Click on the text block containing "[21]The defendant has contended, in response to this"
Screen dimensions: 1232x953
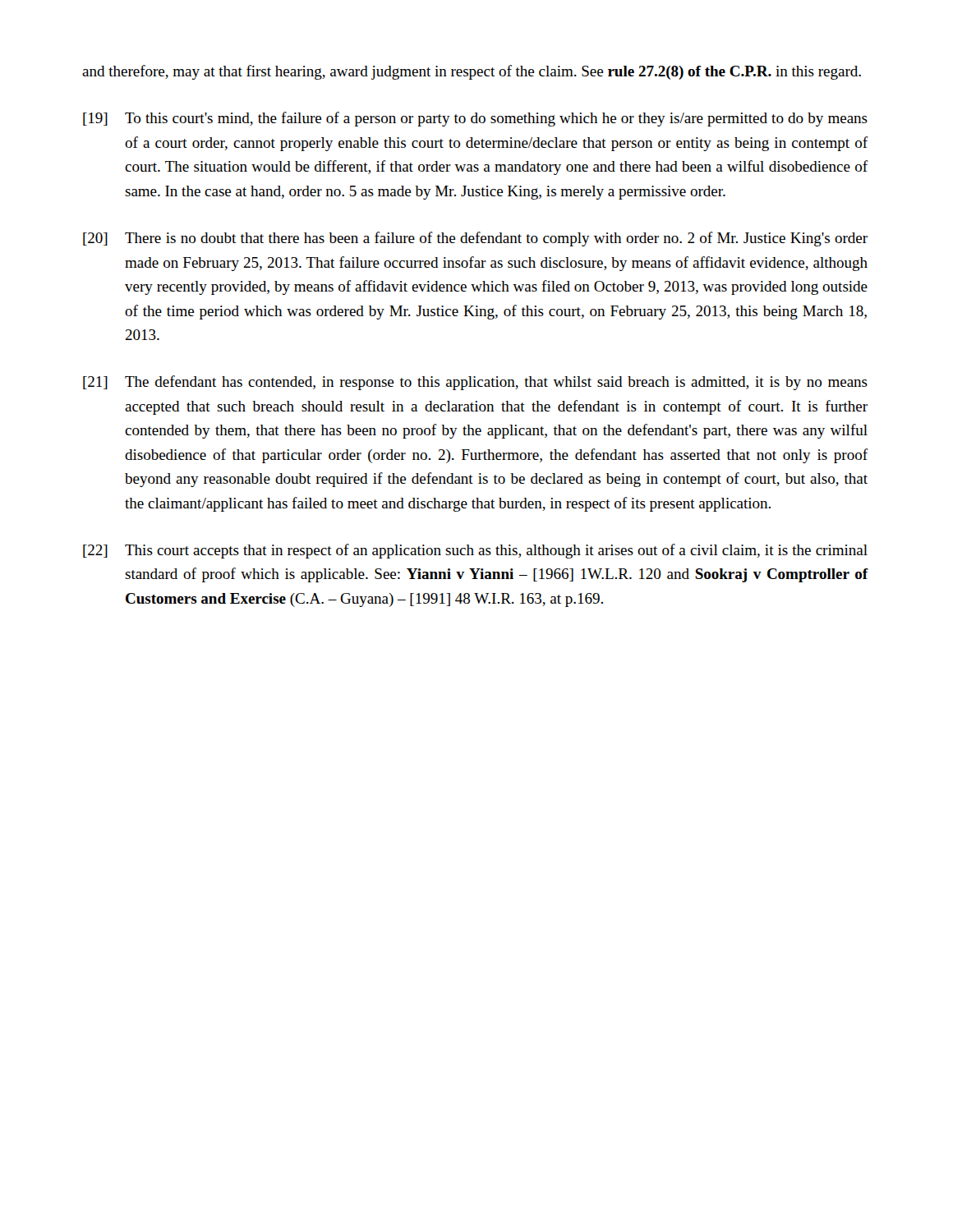point(475,442)
